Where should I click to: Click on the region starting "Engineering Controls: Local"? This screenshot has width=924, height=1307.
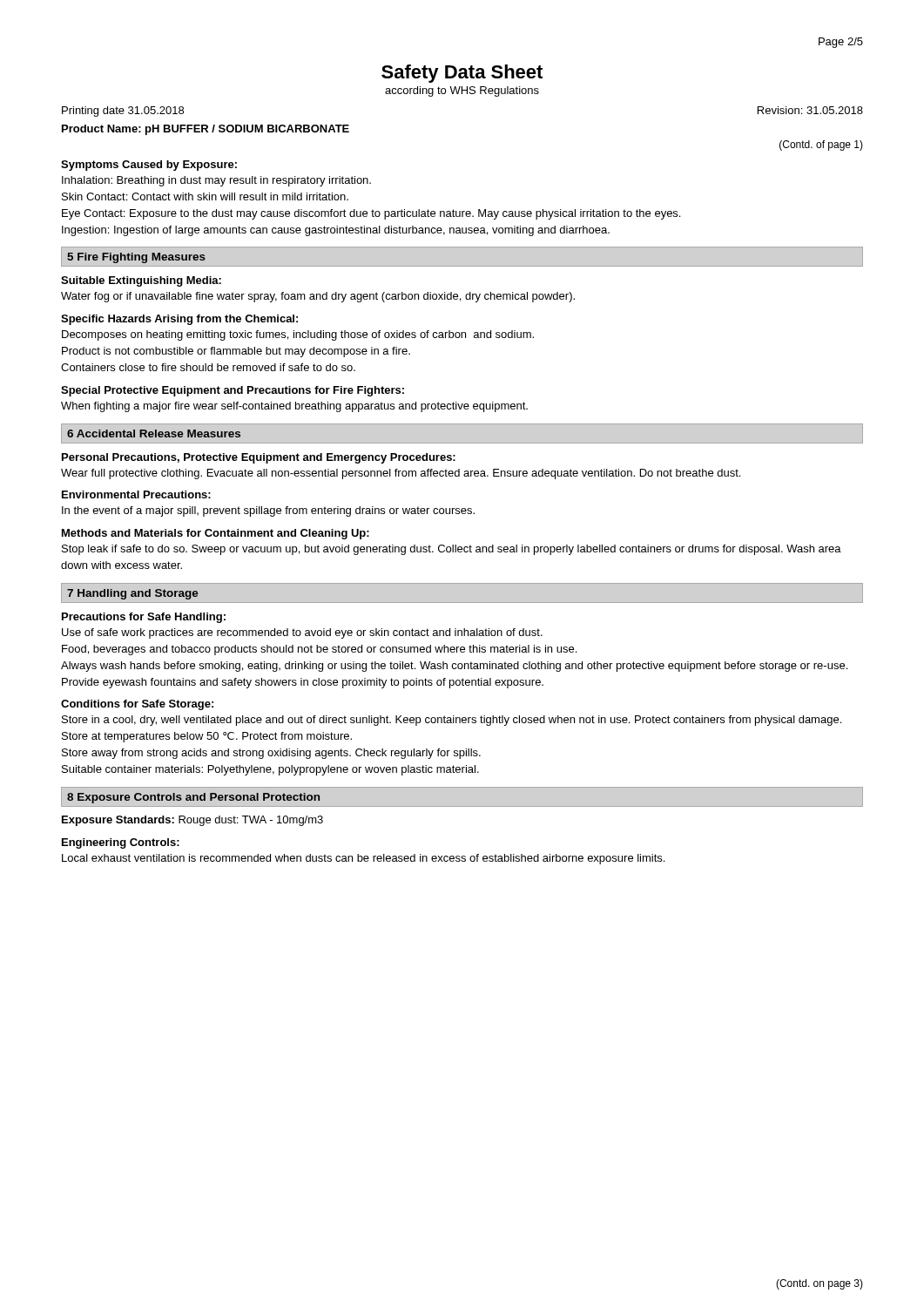tap(462, 851)
